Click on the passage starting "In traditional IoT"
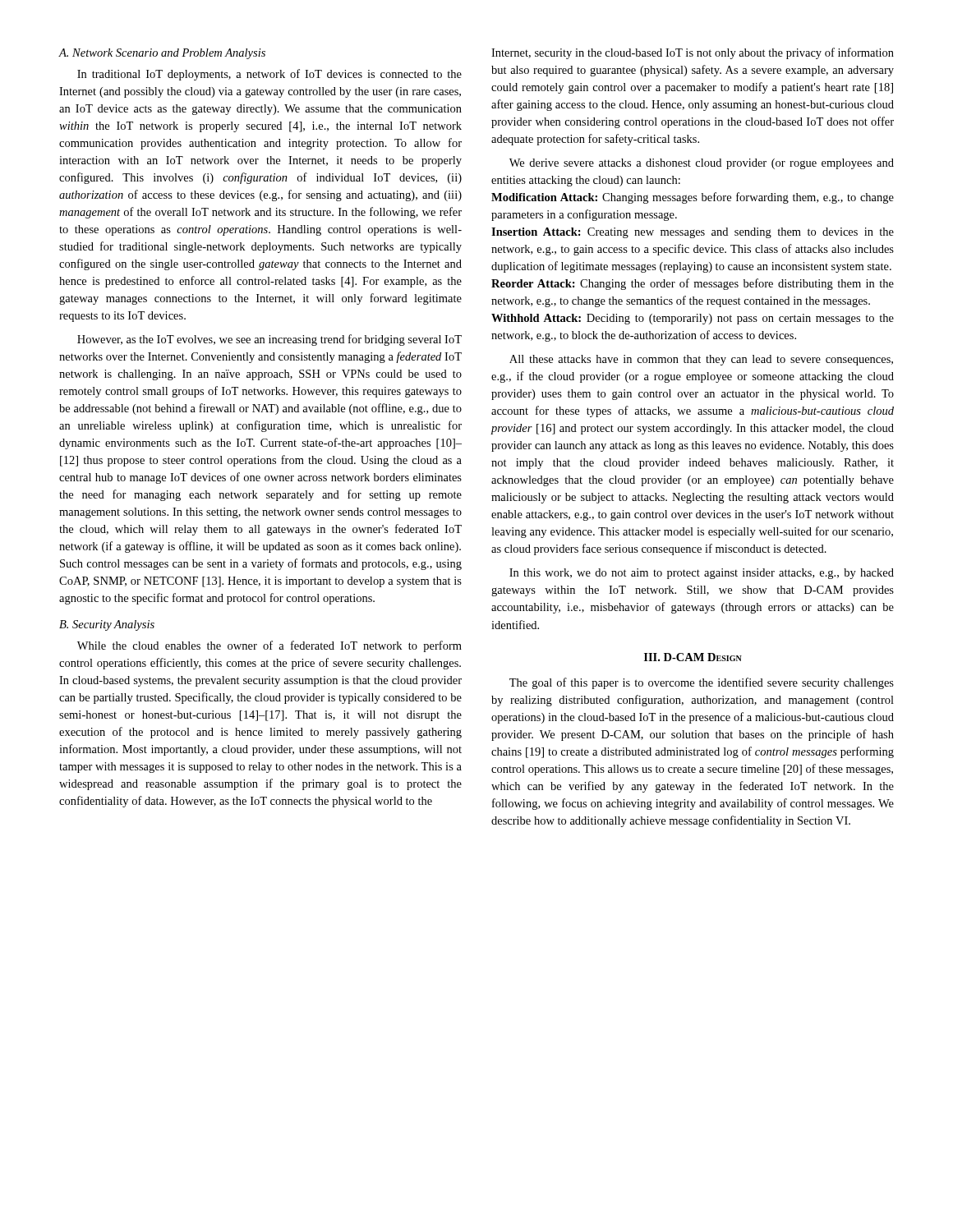This screenshot has width=953, height=1232. pos(260,337)
